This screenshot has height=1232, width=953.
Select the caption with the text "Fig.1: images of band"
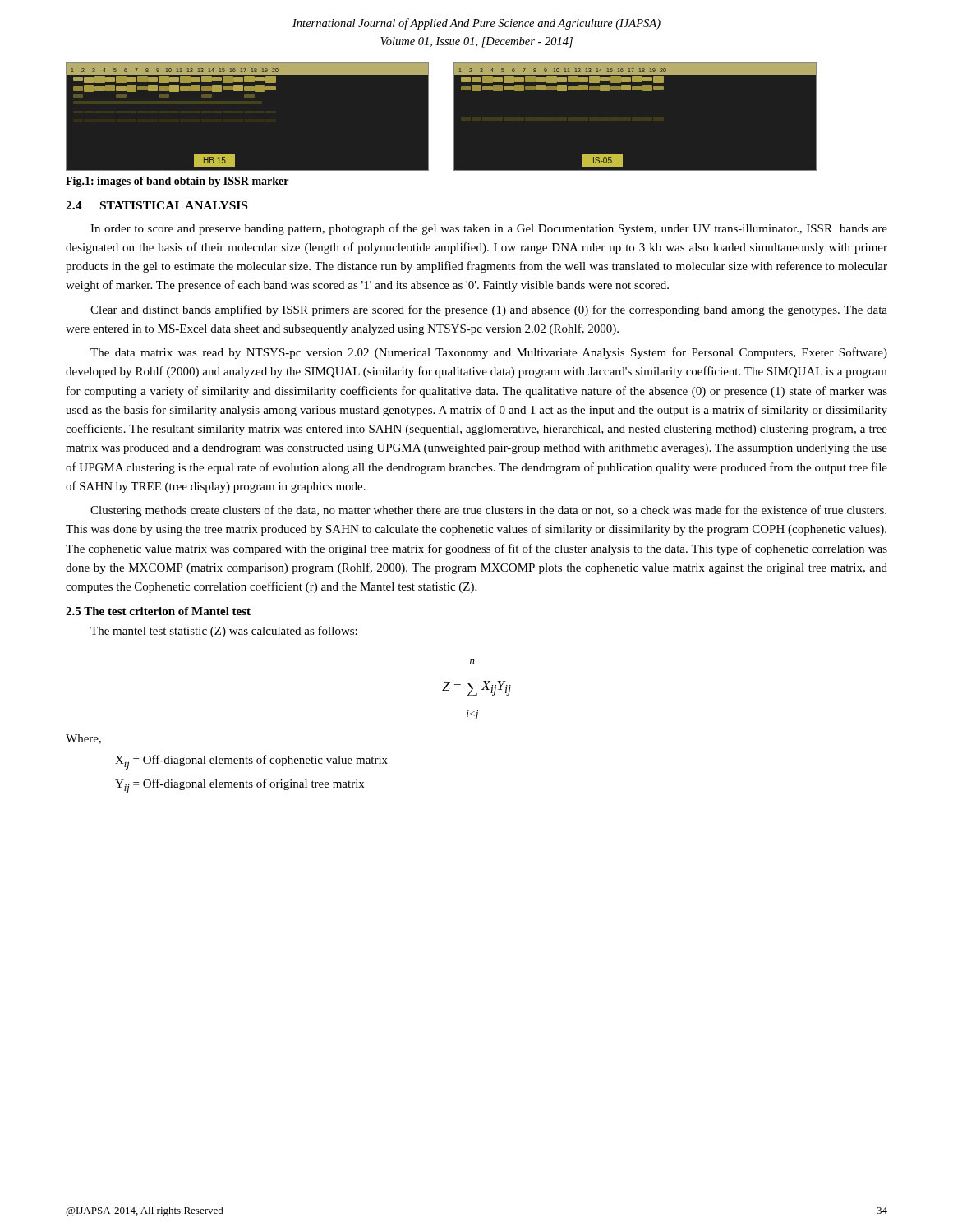(177, 181)
